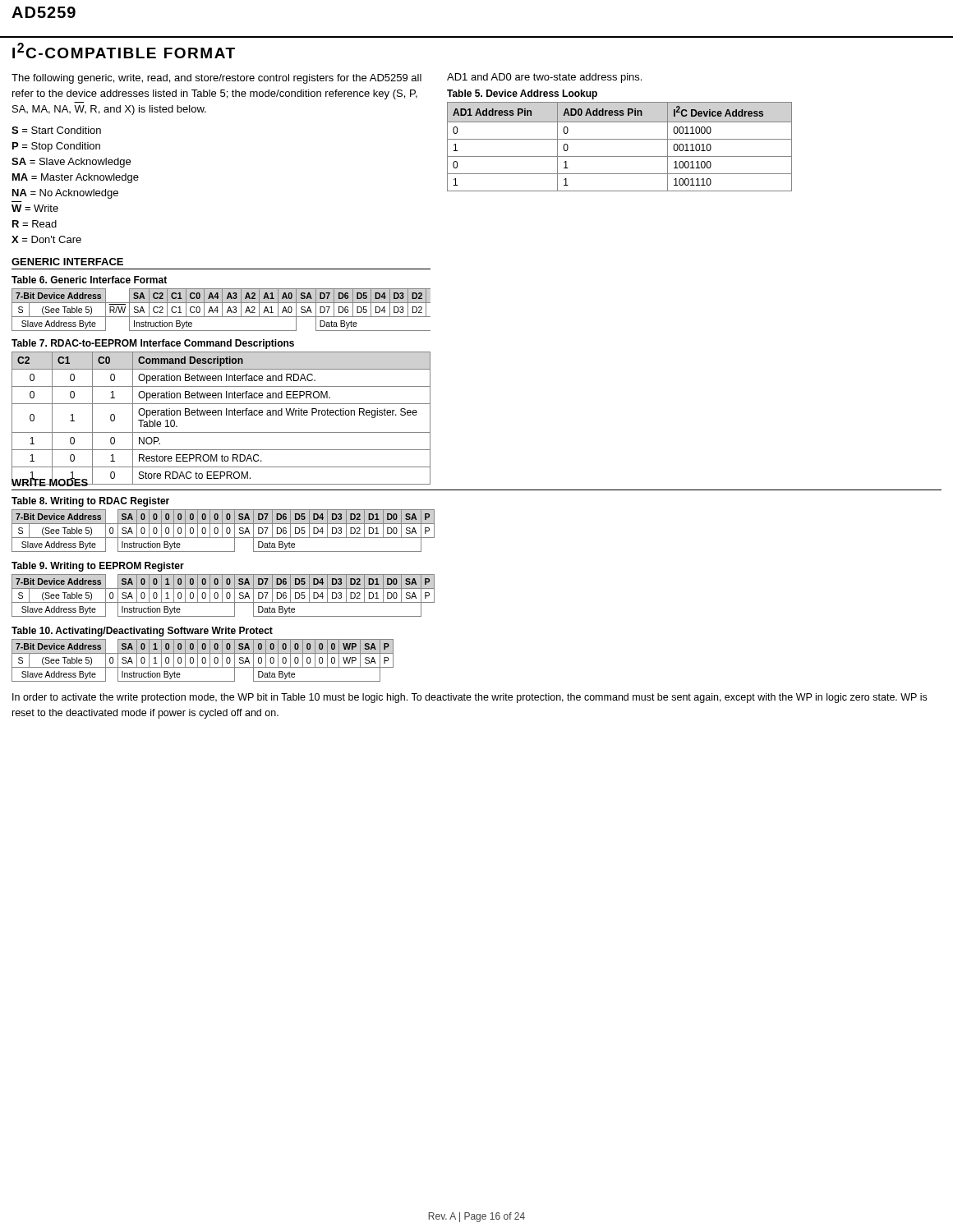This screenshot has width=953, height=1232.
Task: Select the table that reads "Command Description"
Action: pyautogui.click(x=221, y=418)
